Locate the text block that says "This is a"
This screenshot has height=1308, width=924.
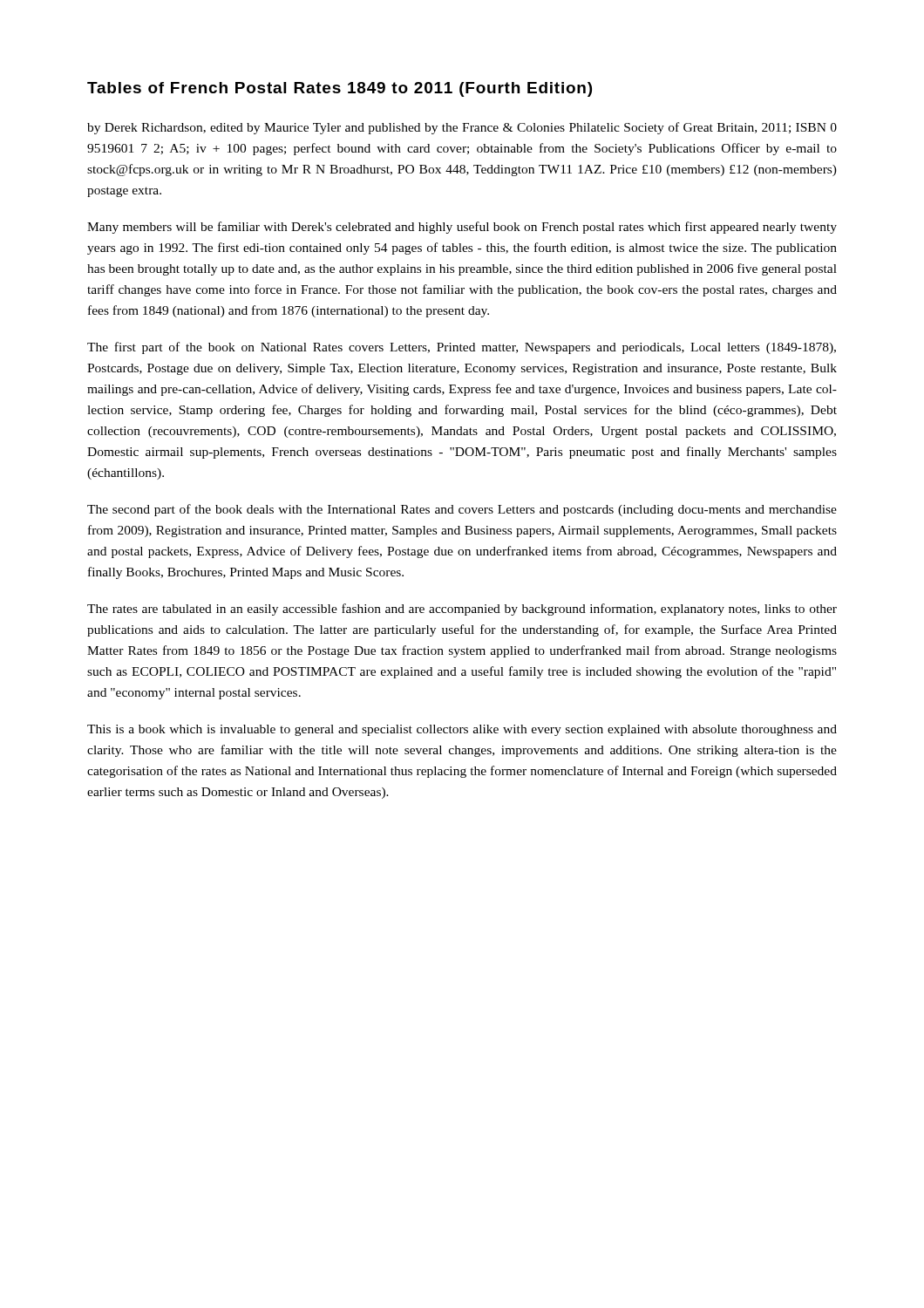[462, 760]
